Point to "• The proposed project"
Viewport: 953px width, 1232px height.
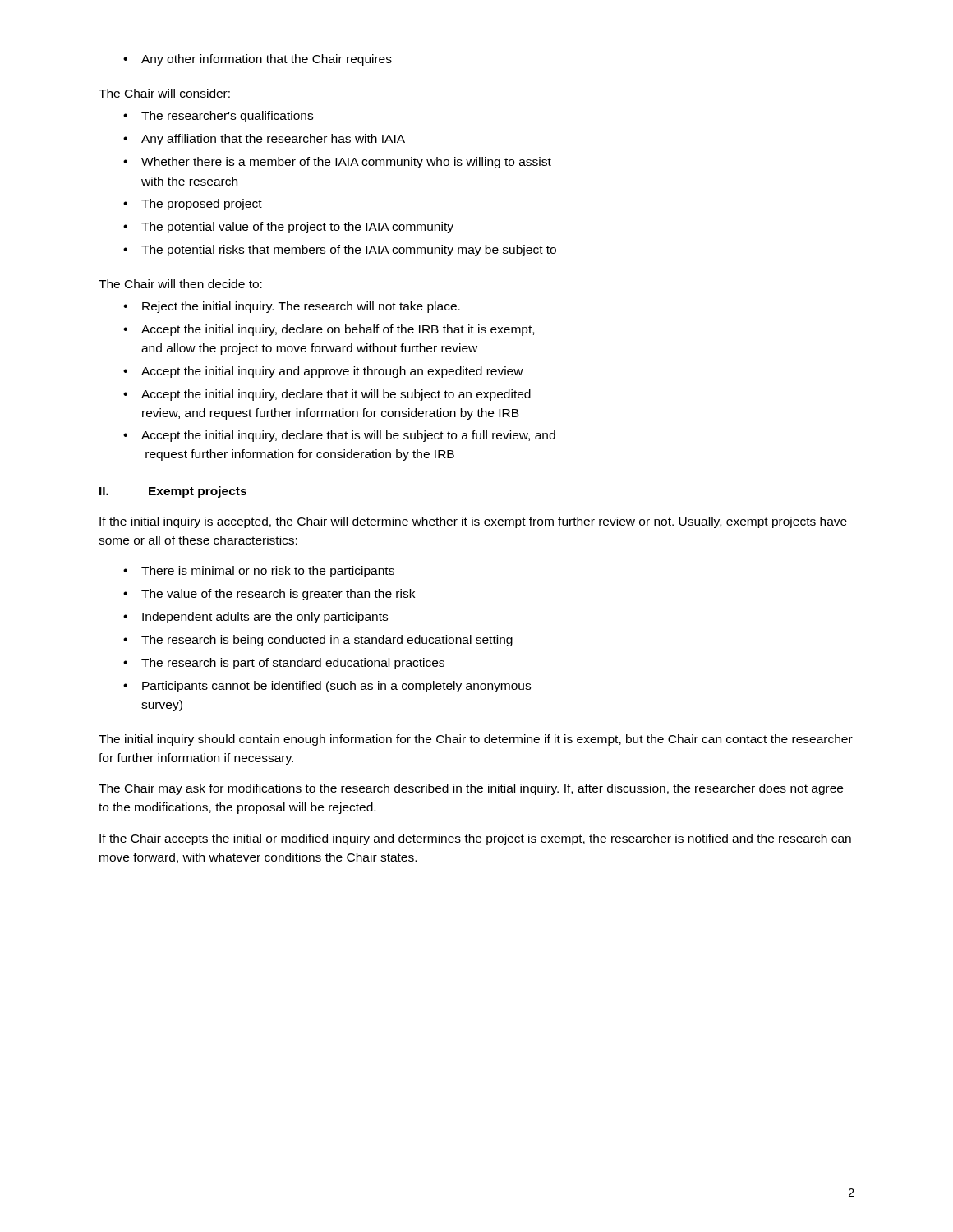[193, 205]
